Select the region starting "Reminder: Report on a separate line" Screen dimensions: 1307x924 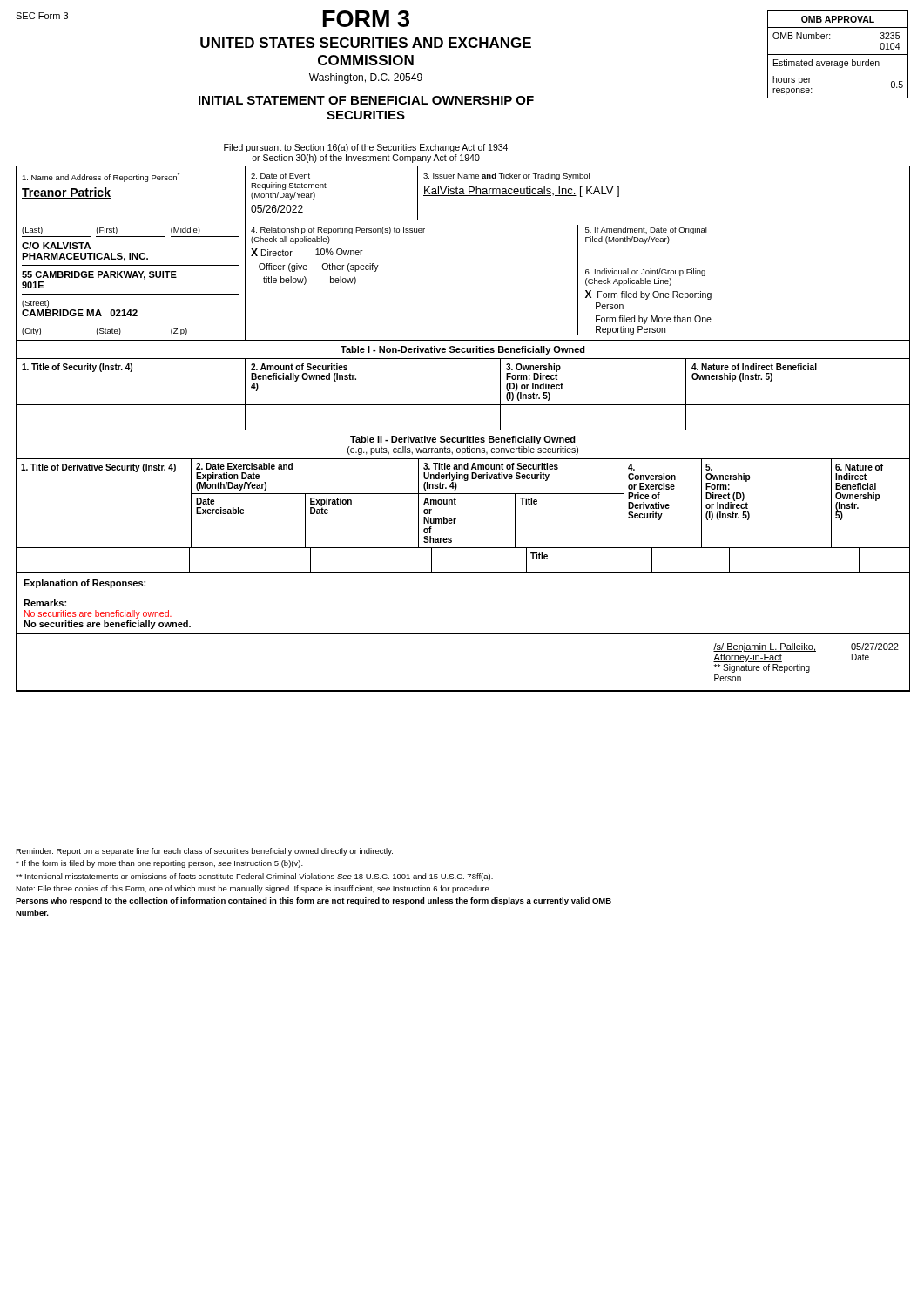click(314, 882)
